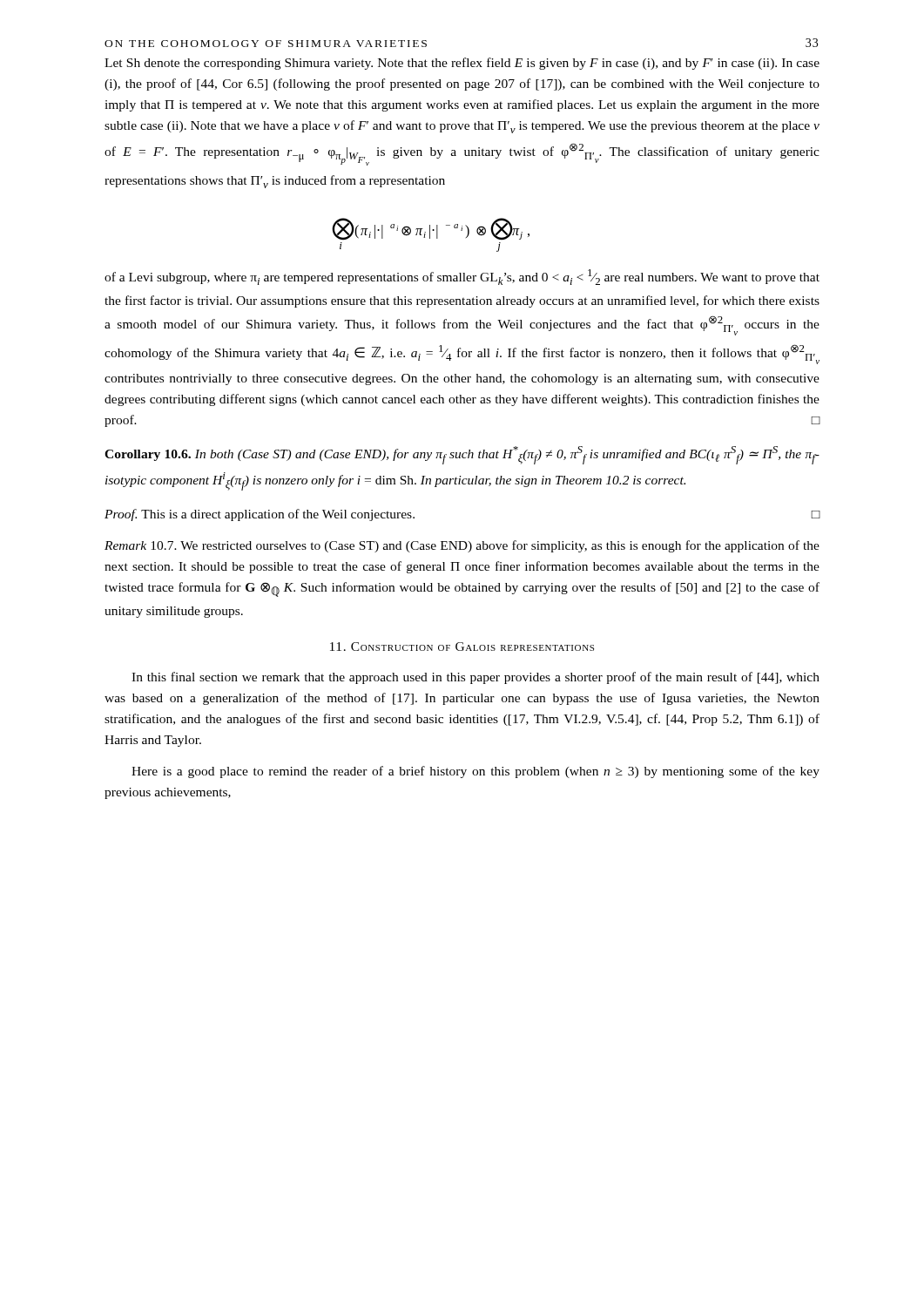924x1307 pixels.
Task: Locate the formula that says "⨂ i ( π i |⋅| a i"
Action: point(462,229)
